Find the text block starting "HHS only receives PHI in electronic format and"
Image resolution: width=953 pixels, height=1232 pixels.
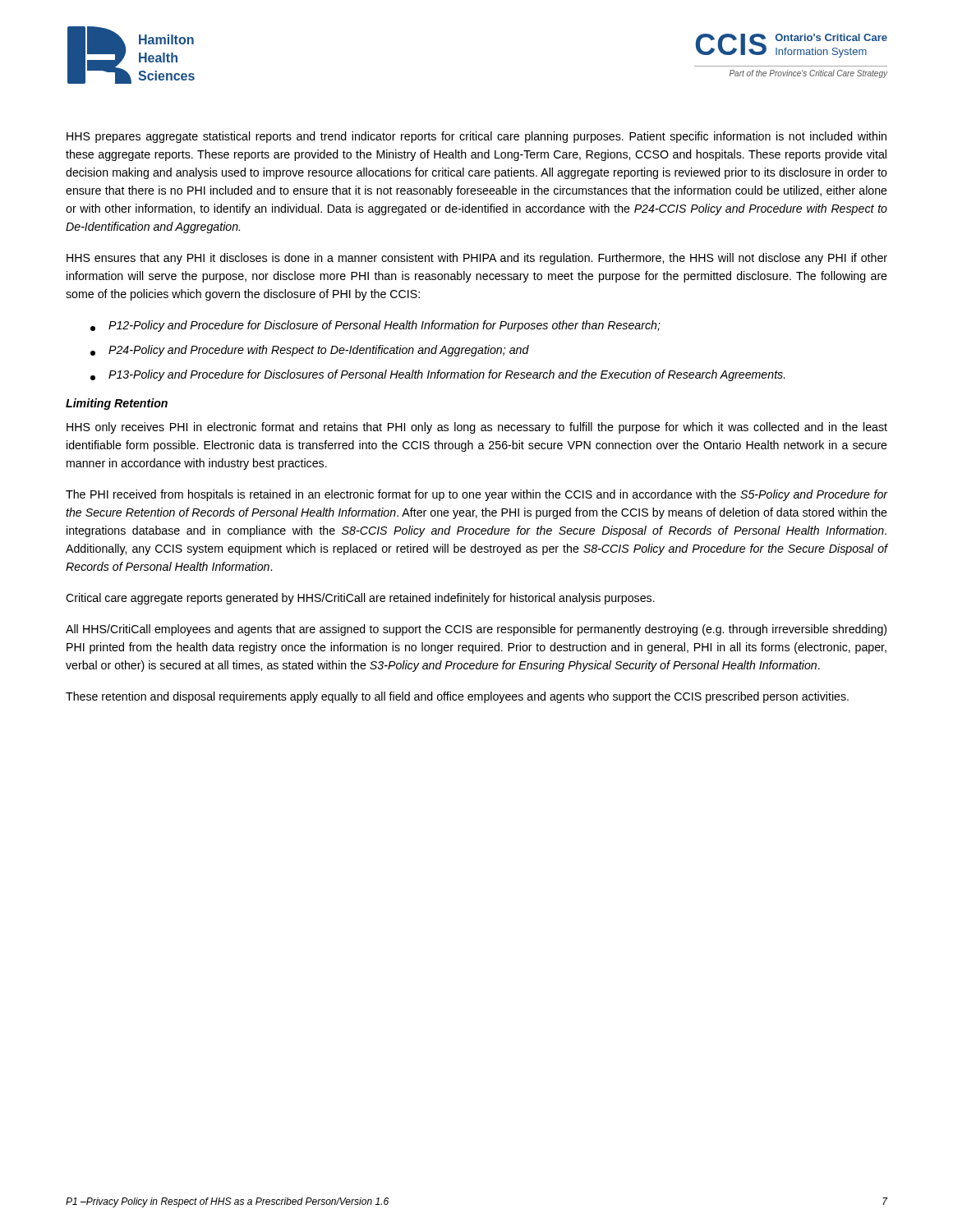tap(476, 445)
